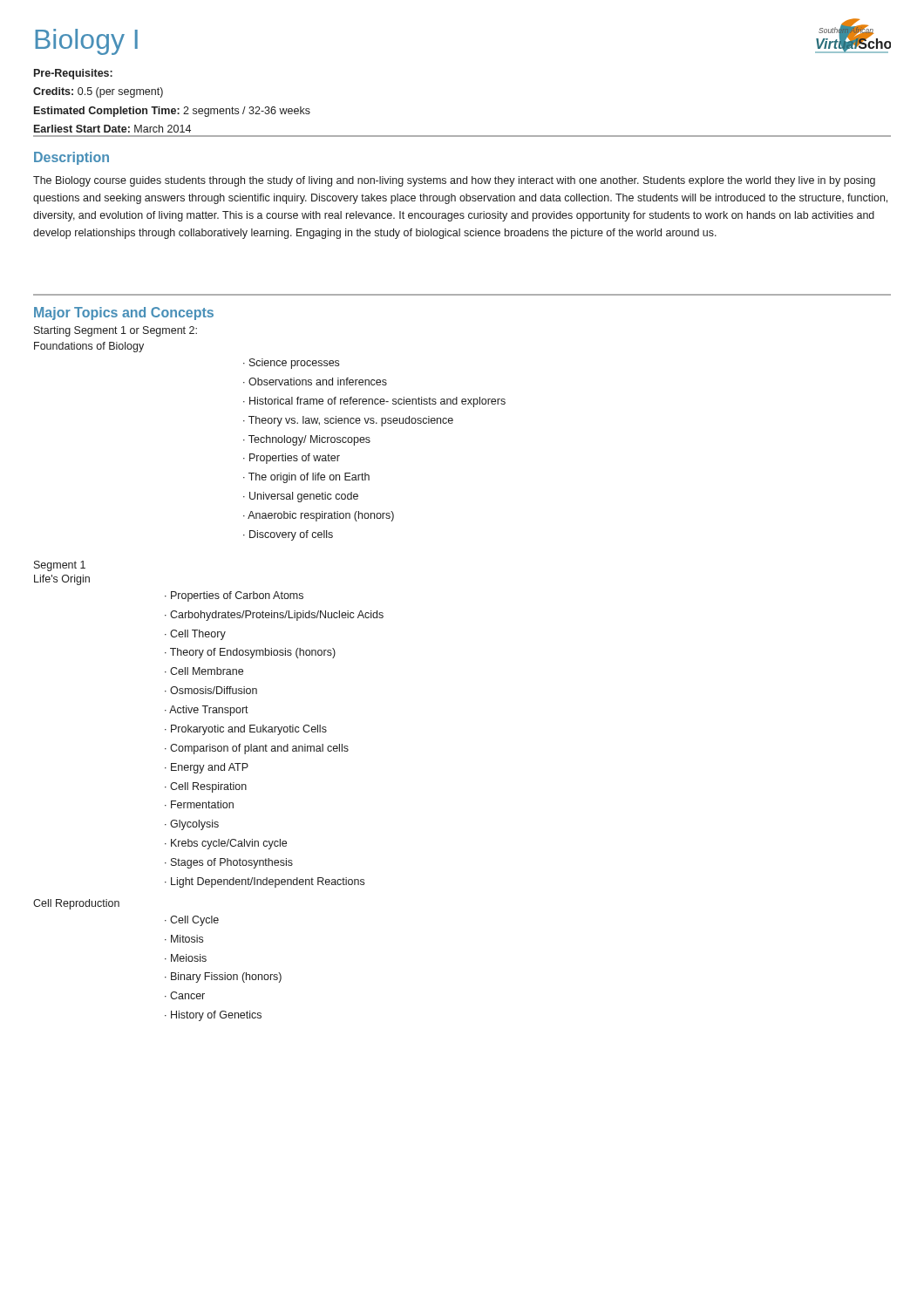This screenshot has height=1308, width=924.
Task: Locate the text "Stages of Photosynthesis"
Action: coord(231,862)
